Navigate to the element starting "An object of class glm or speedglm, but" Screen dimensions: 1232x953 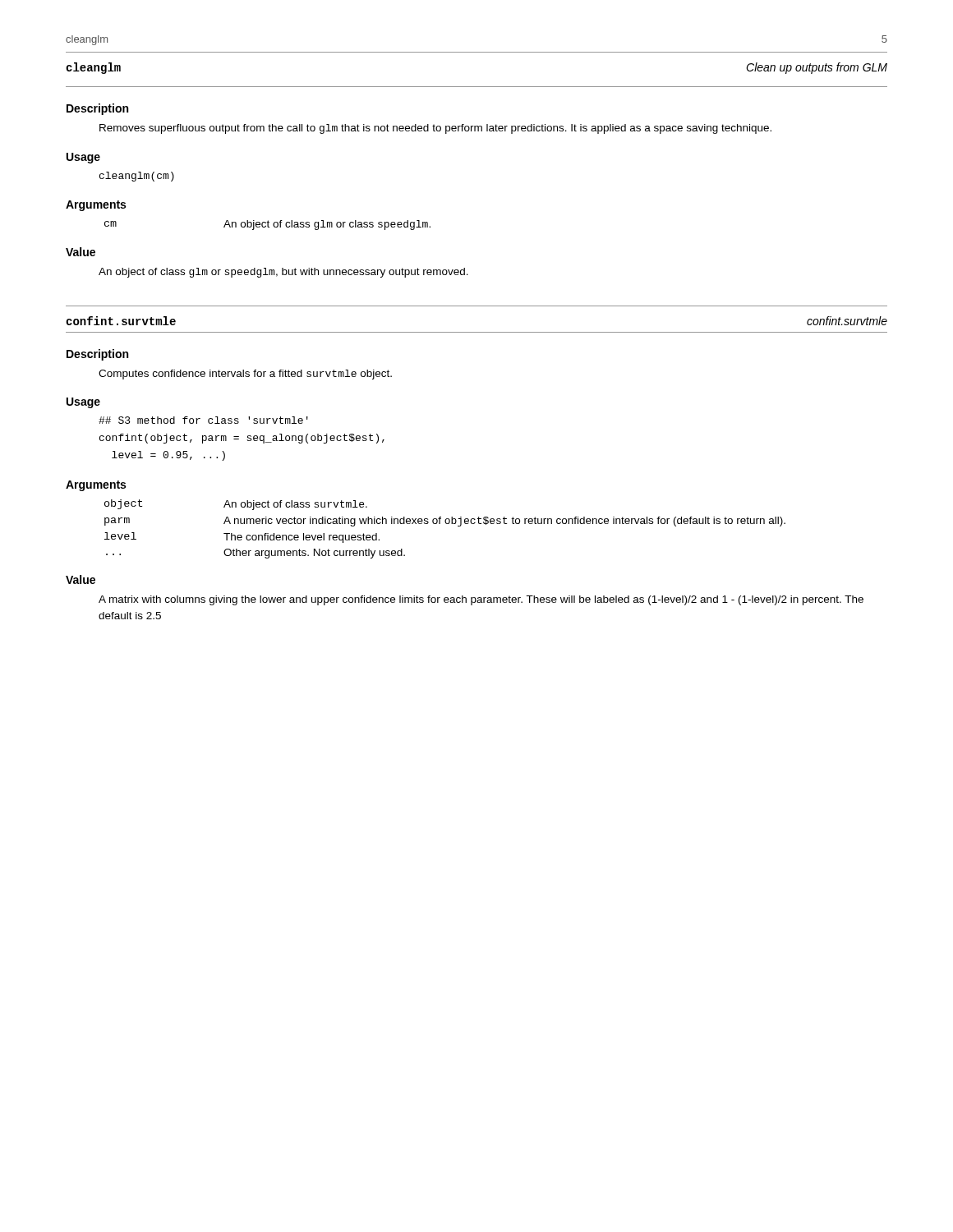click(x=284, y=272)
